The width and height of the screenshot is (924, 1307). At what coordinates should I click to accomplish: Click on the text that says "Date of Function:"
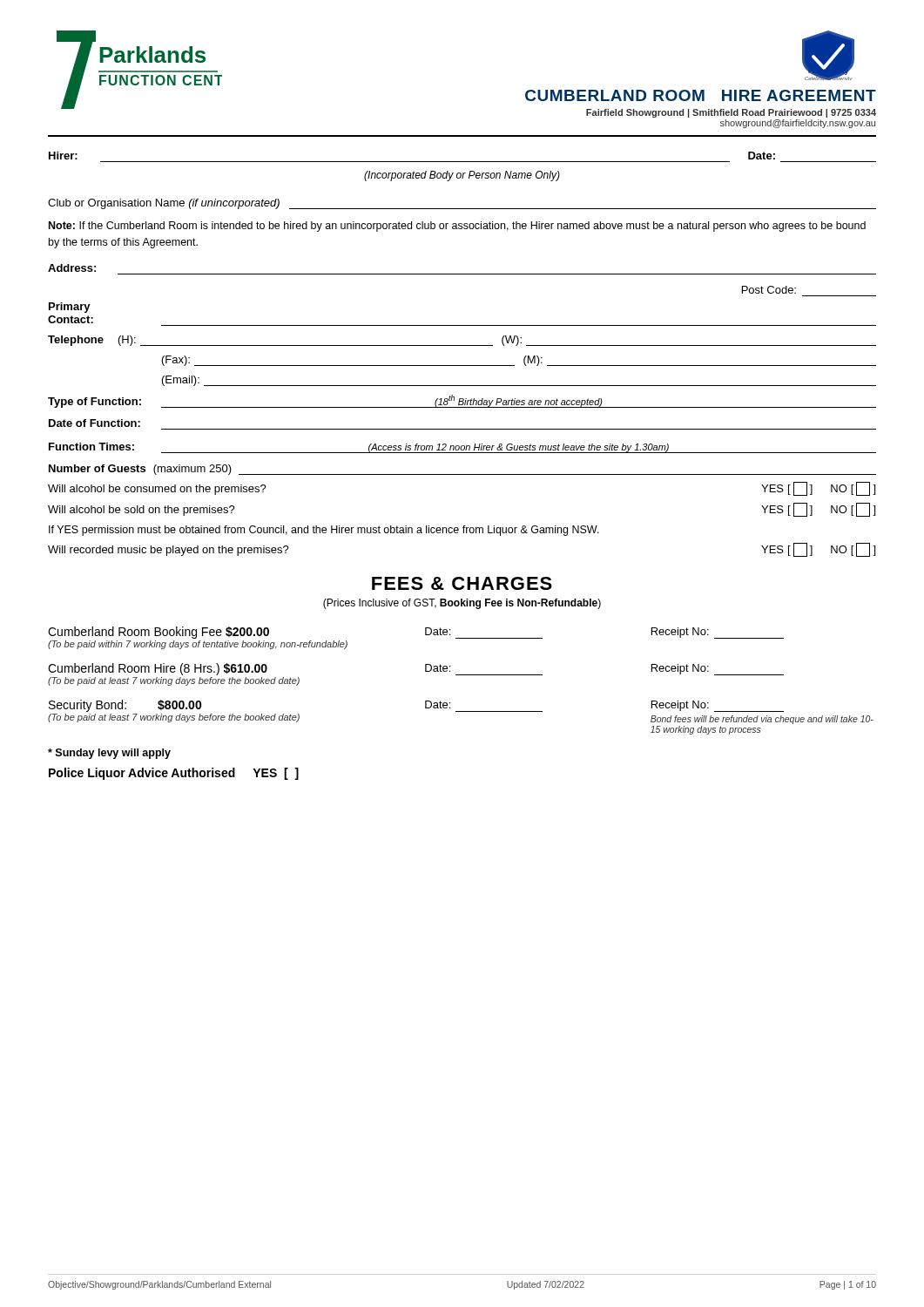pos(462,422)
